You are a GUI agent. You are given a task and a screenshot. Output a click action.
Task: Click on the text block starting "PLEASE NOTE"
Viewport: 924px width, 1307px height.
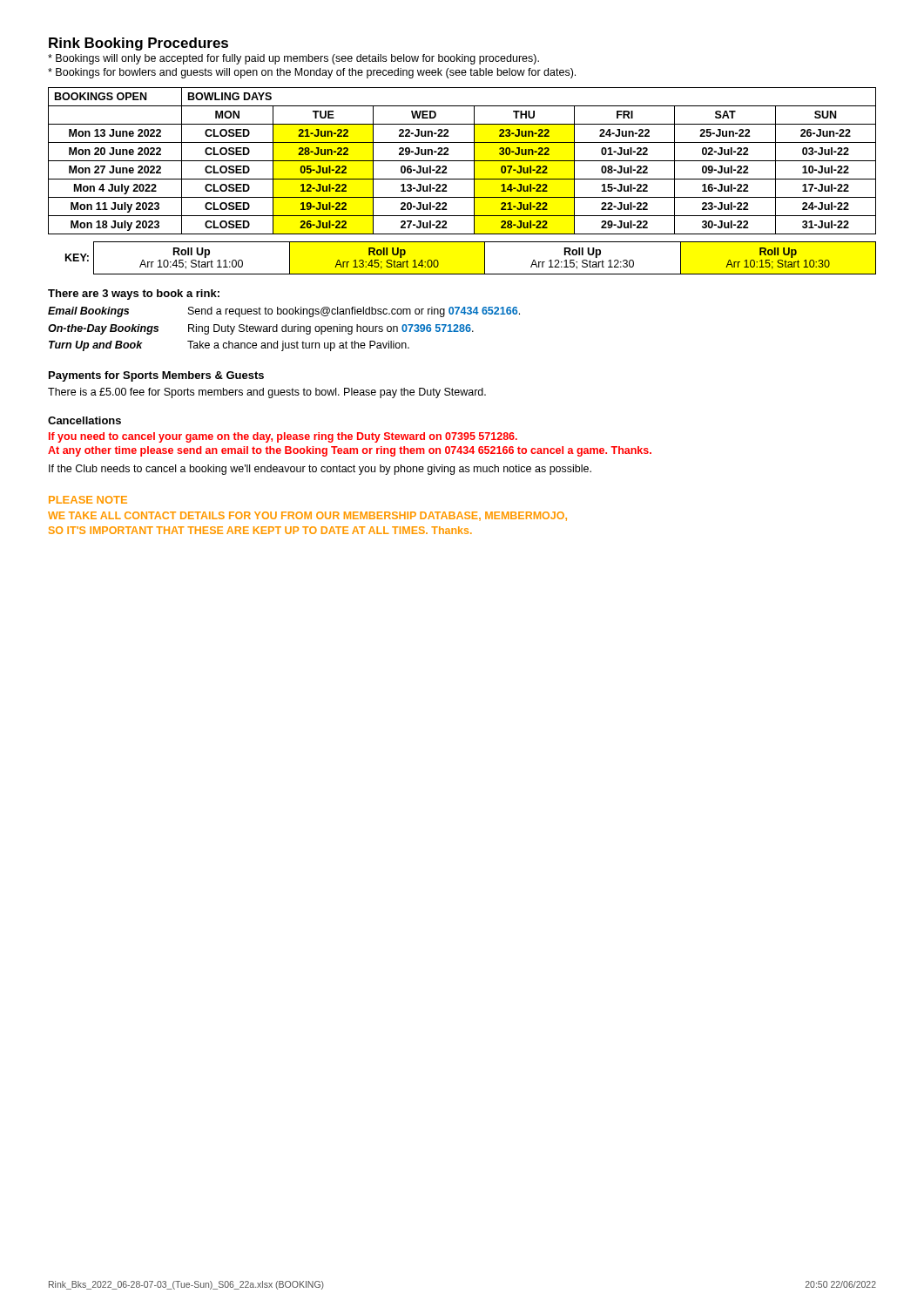[88, 499]
